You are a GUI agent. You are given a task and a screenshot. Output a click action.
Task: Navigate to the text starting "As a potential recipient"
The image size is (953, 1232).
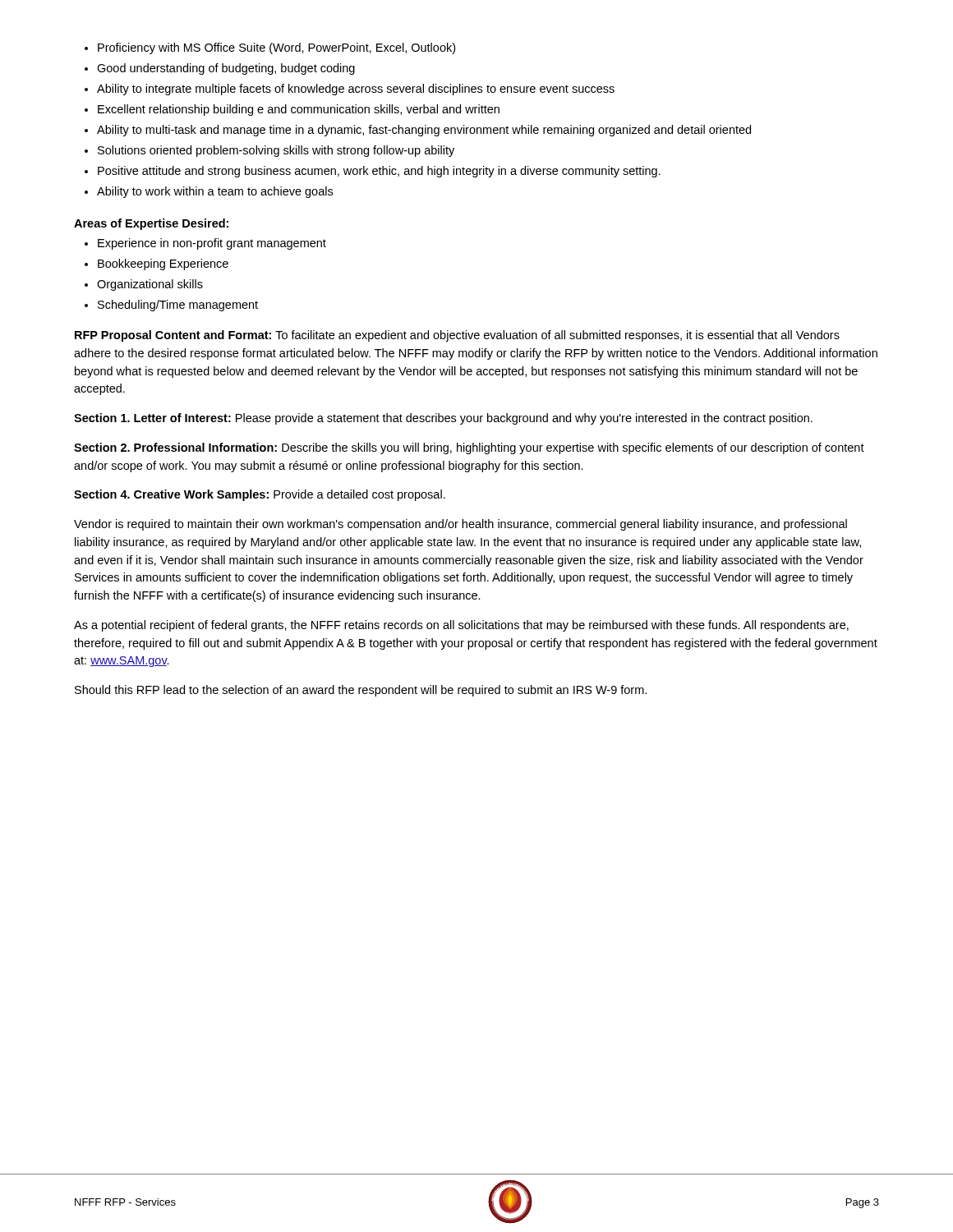476,643
